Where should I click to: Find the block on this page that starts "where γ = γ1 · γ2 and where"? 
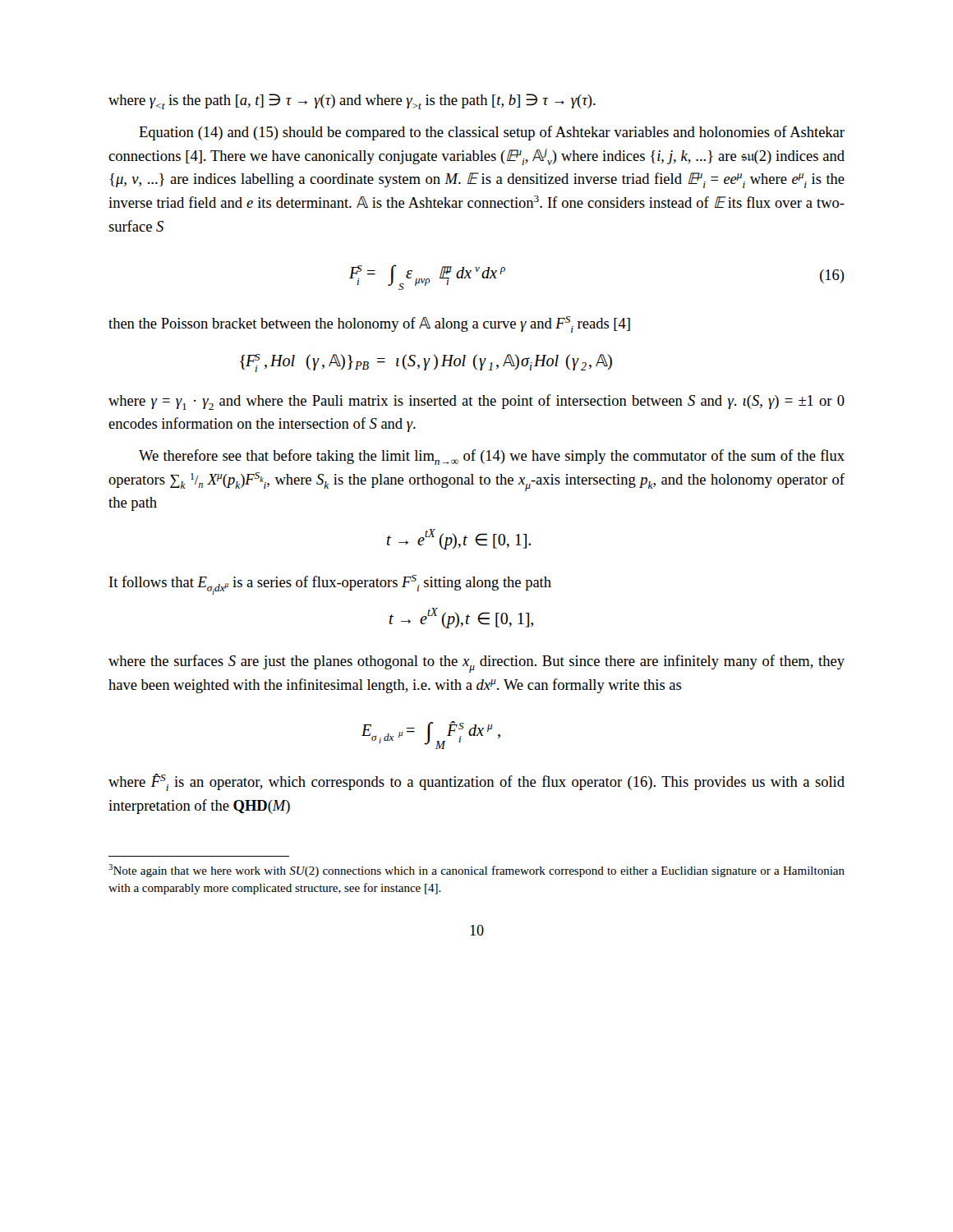click(x=476, y=412)
